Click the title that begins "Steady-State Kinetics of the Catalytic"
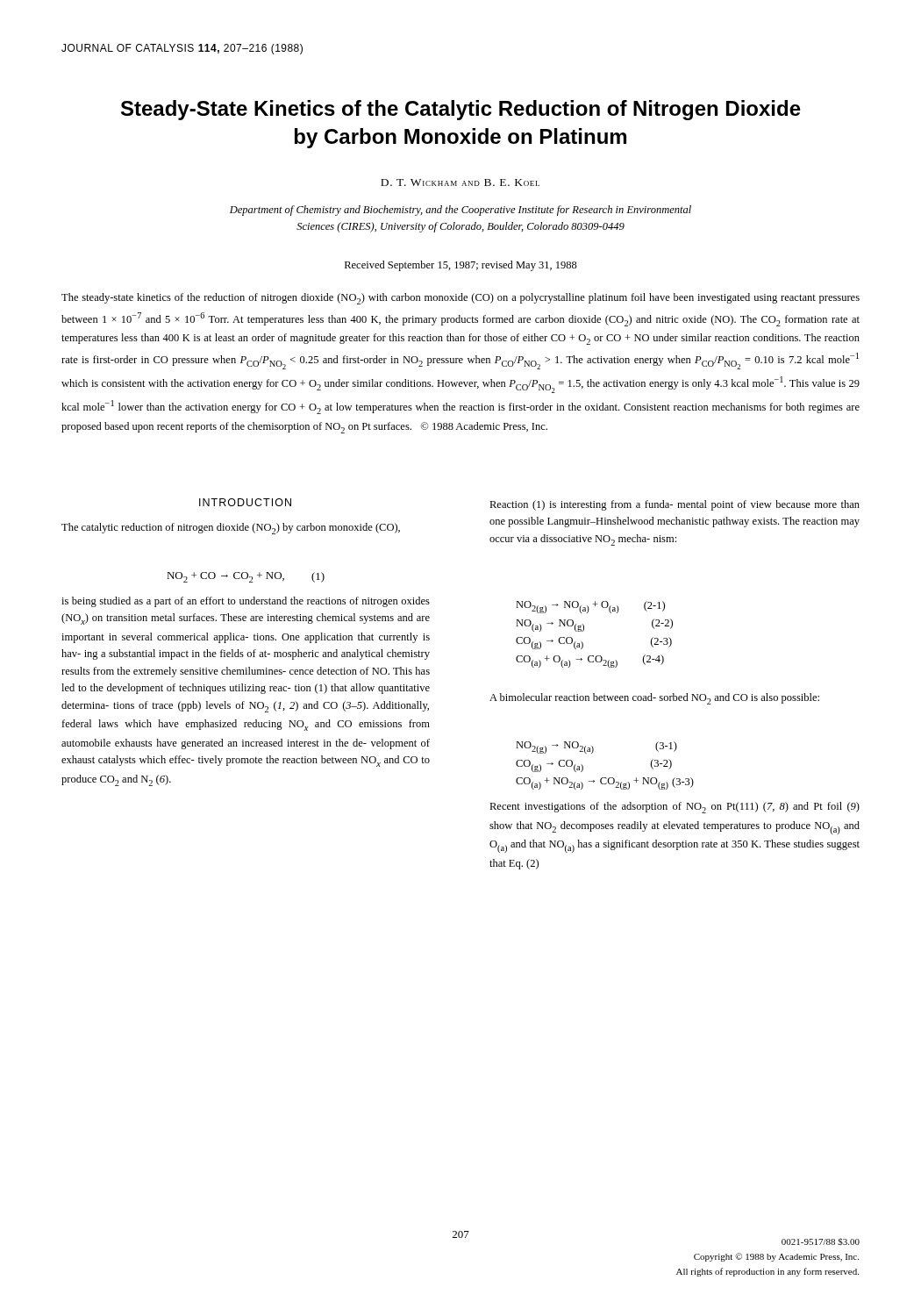921x1316 pixels. tap(460, 123)
